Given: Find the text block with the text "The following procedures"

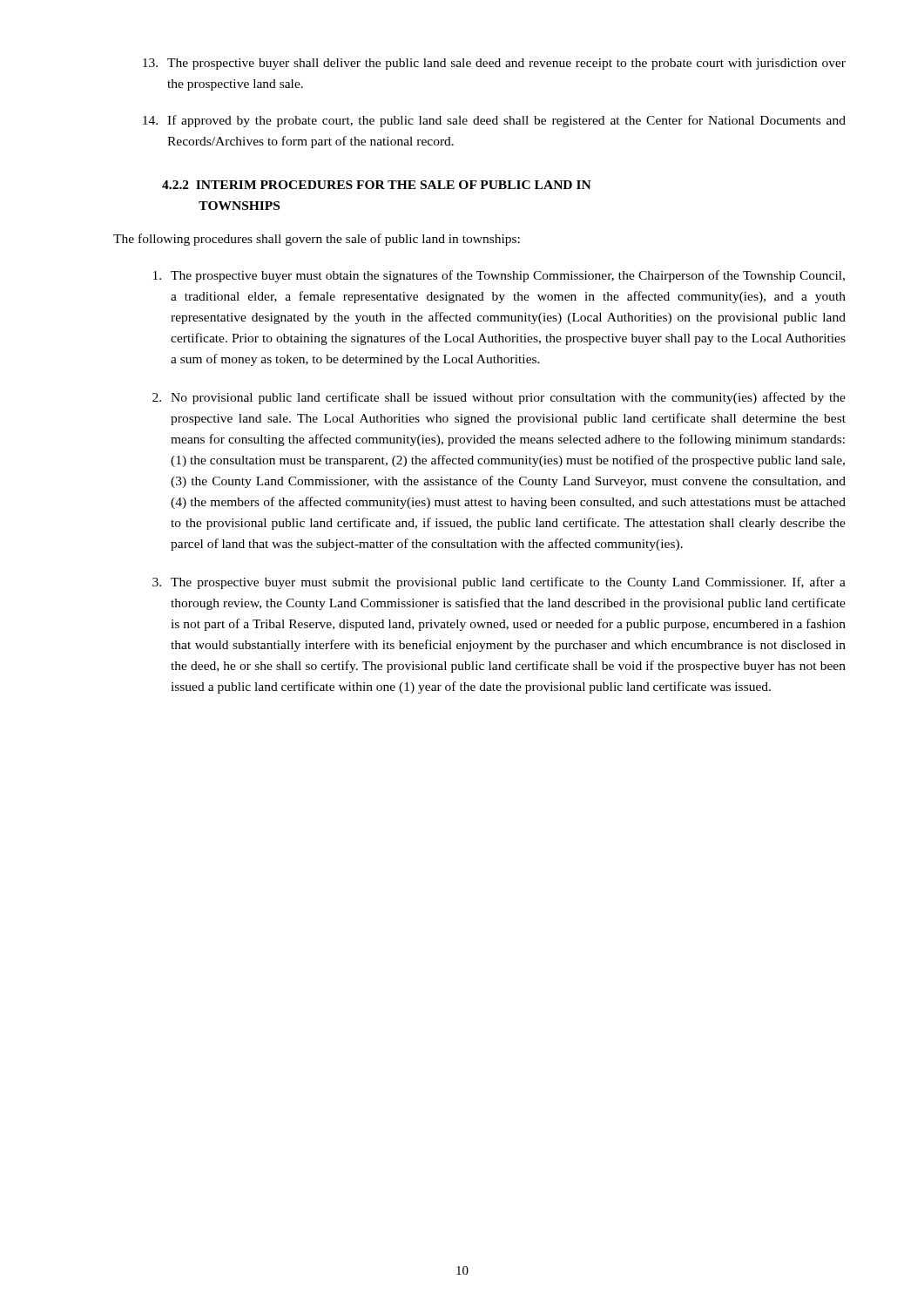Looking at the screenshot, I should (x=317, y=238).
